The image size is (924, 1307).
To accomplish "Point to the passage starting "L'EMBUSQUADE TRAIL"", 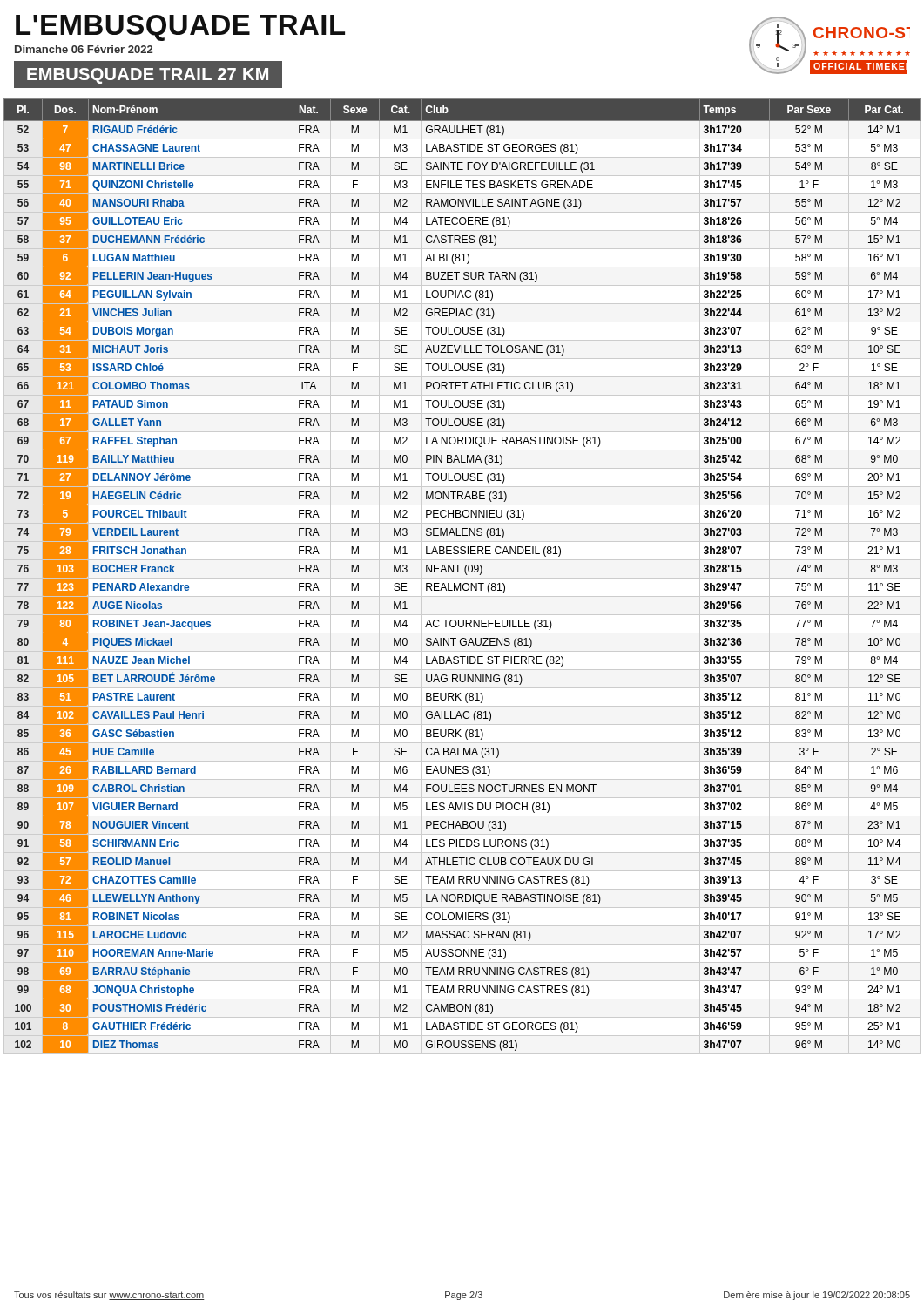I will click(x=180, y=26).
